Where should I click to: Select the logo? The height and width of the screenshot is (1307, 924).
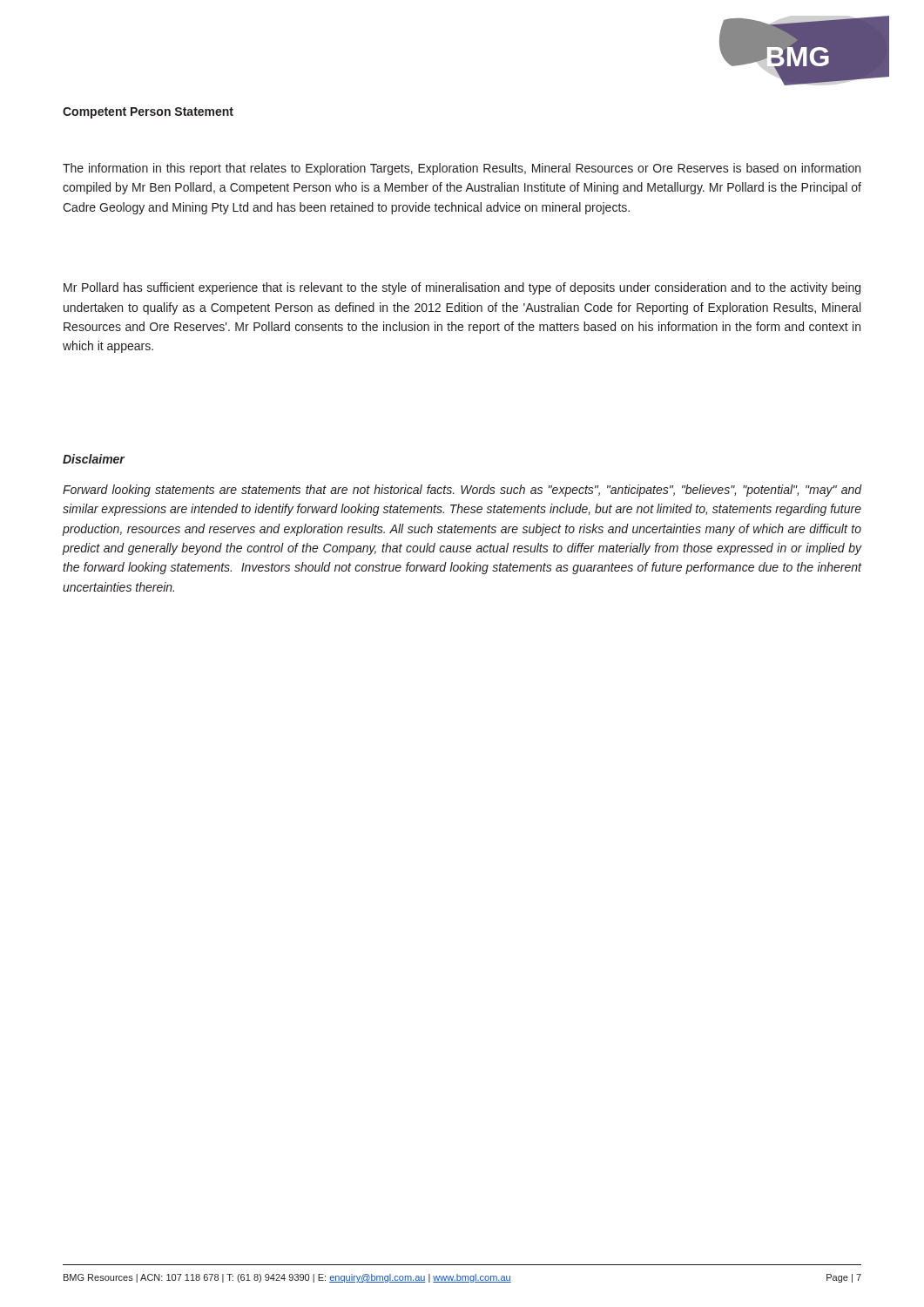(802, 55)
